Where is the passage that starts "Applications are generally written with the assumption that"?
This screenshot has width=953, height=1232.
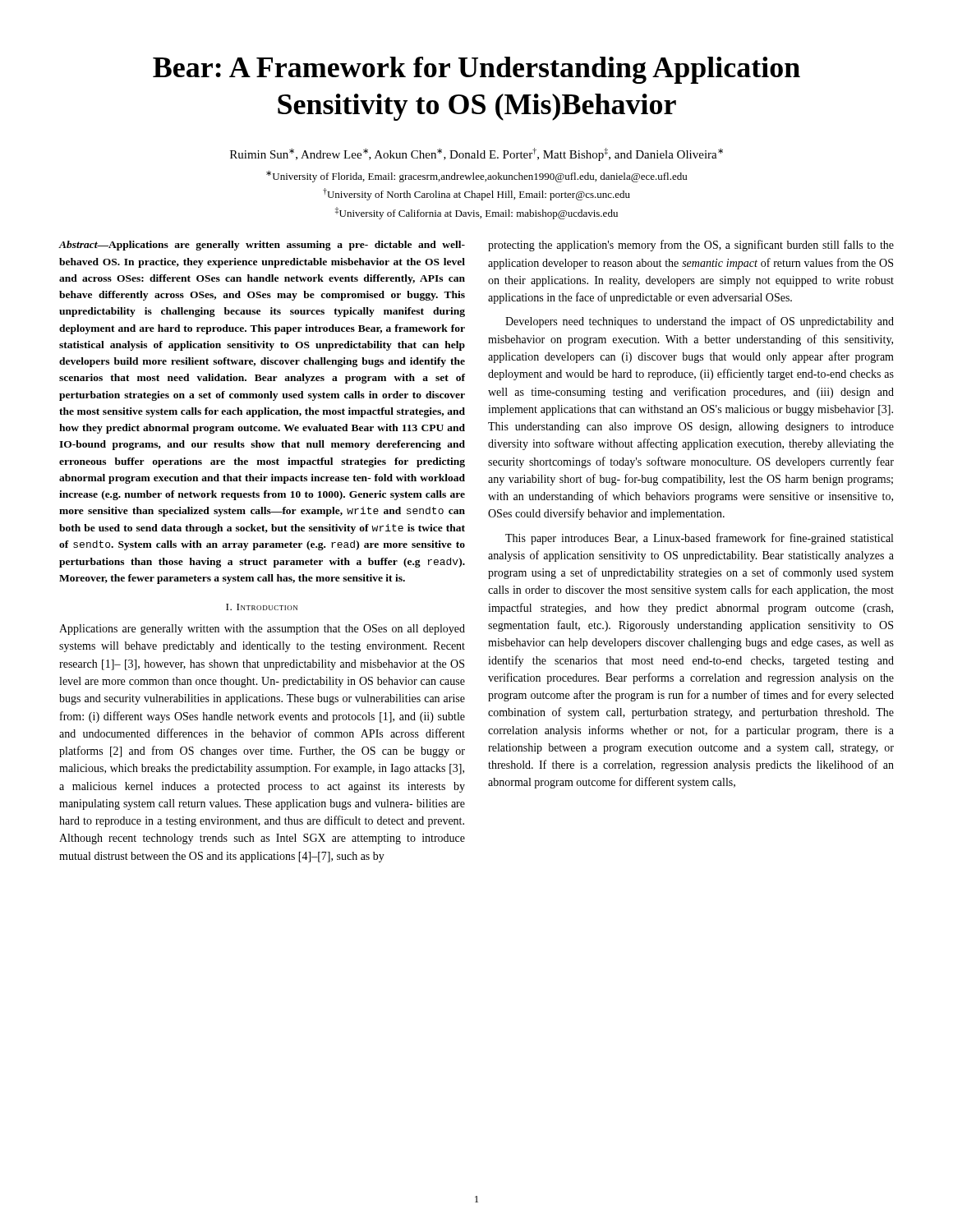[262, 742]
